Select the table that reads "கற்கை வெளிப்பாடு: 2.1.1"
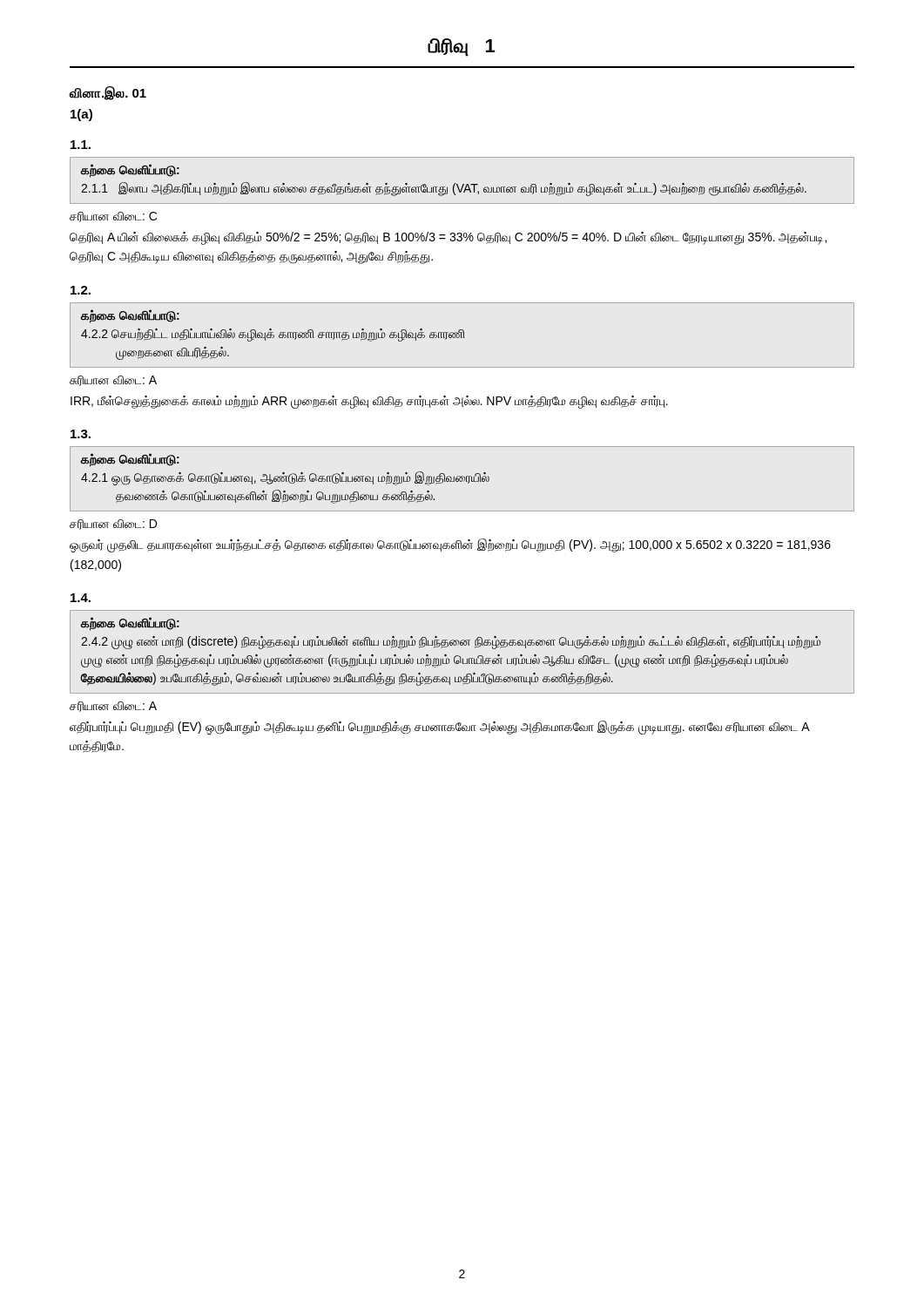This screenshot has width=924, height=1307. point(462,180)
